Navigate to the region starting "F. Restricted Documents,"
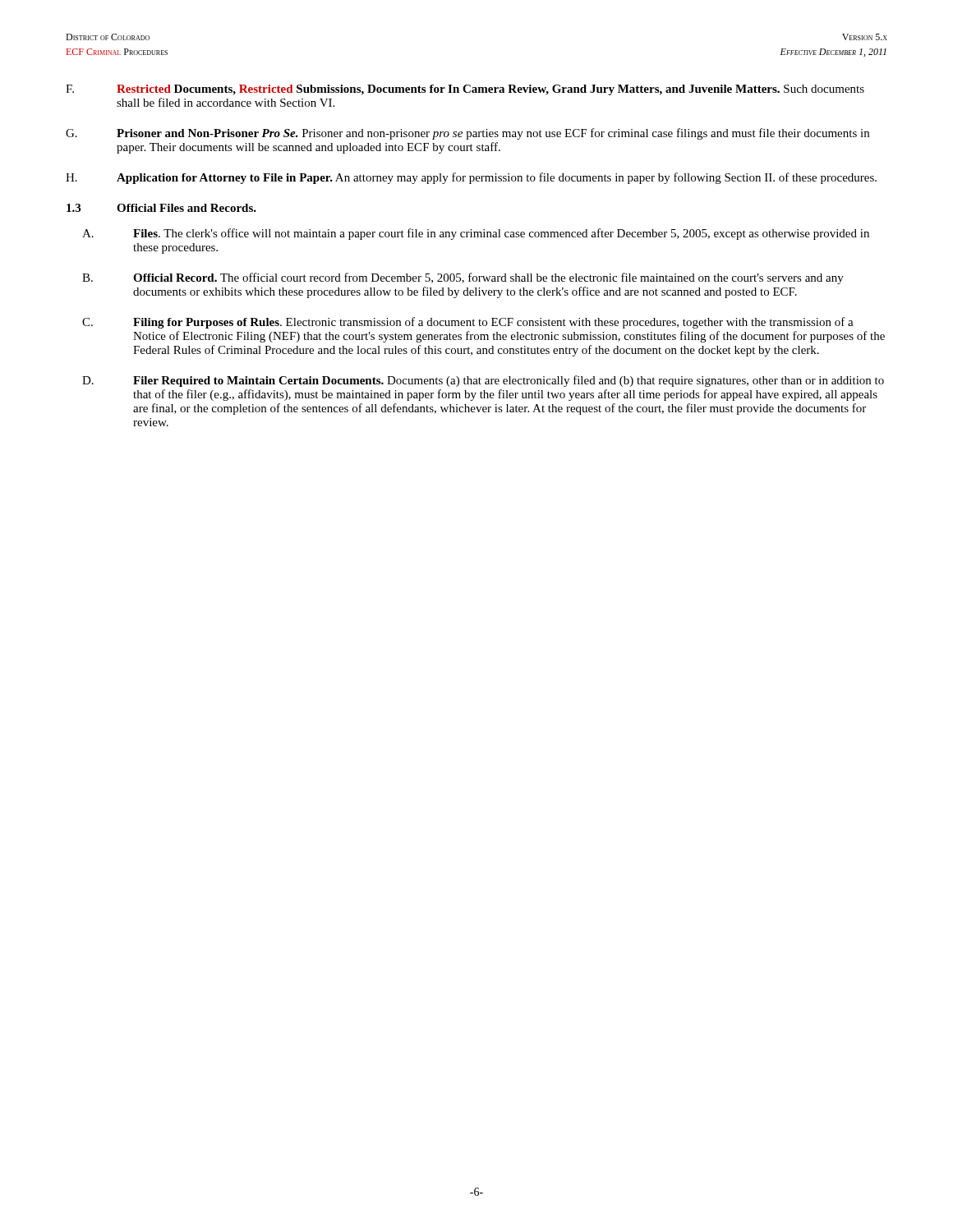Viewport: 953px width, 1232px height. [476, 96]
